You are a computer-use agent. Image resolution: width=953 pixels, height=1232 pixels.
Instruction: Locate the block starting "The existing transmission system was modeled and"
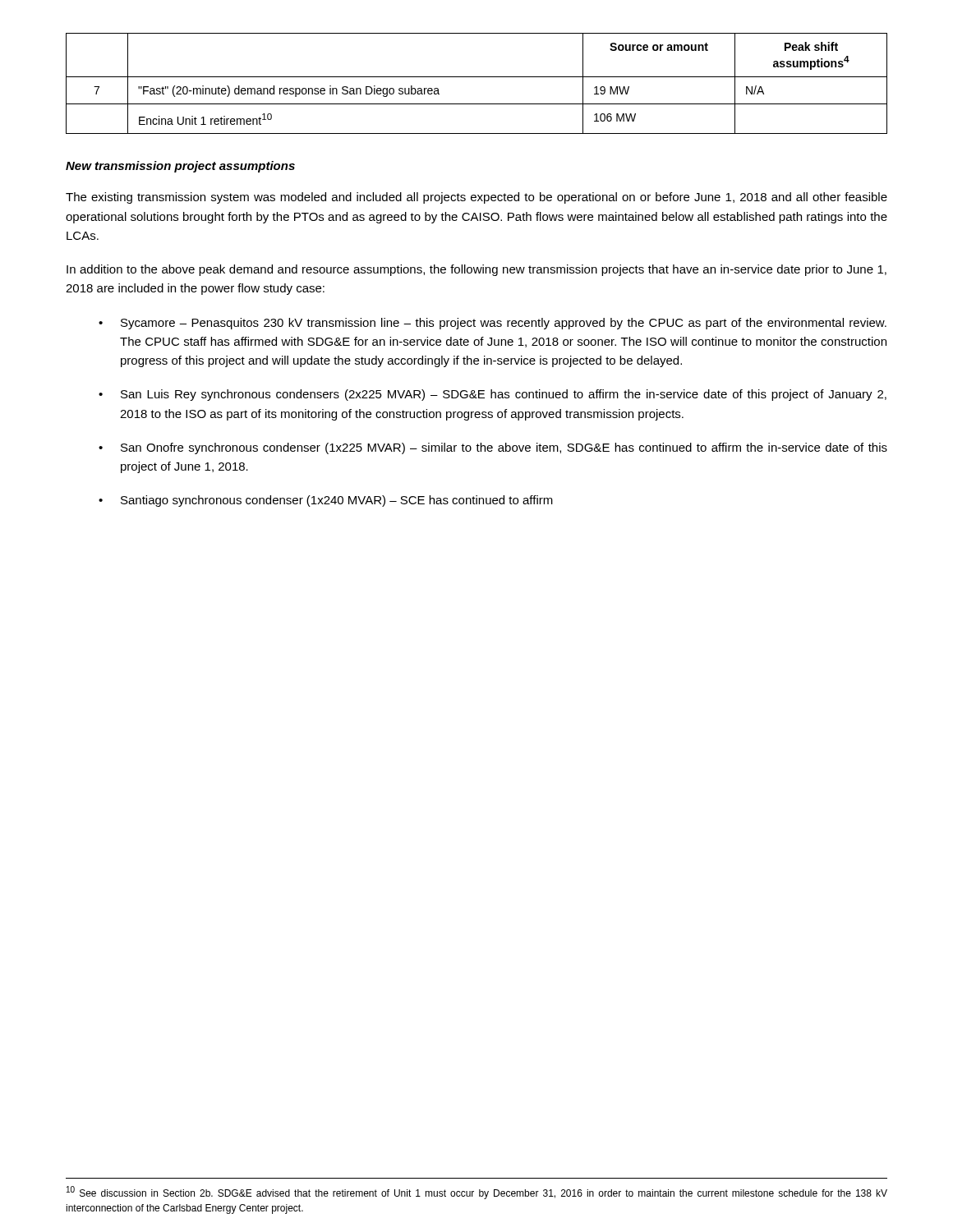coord(476,216)
